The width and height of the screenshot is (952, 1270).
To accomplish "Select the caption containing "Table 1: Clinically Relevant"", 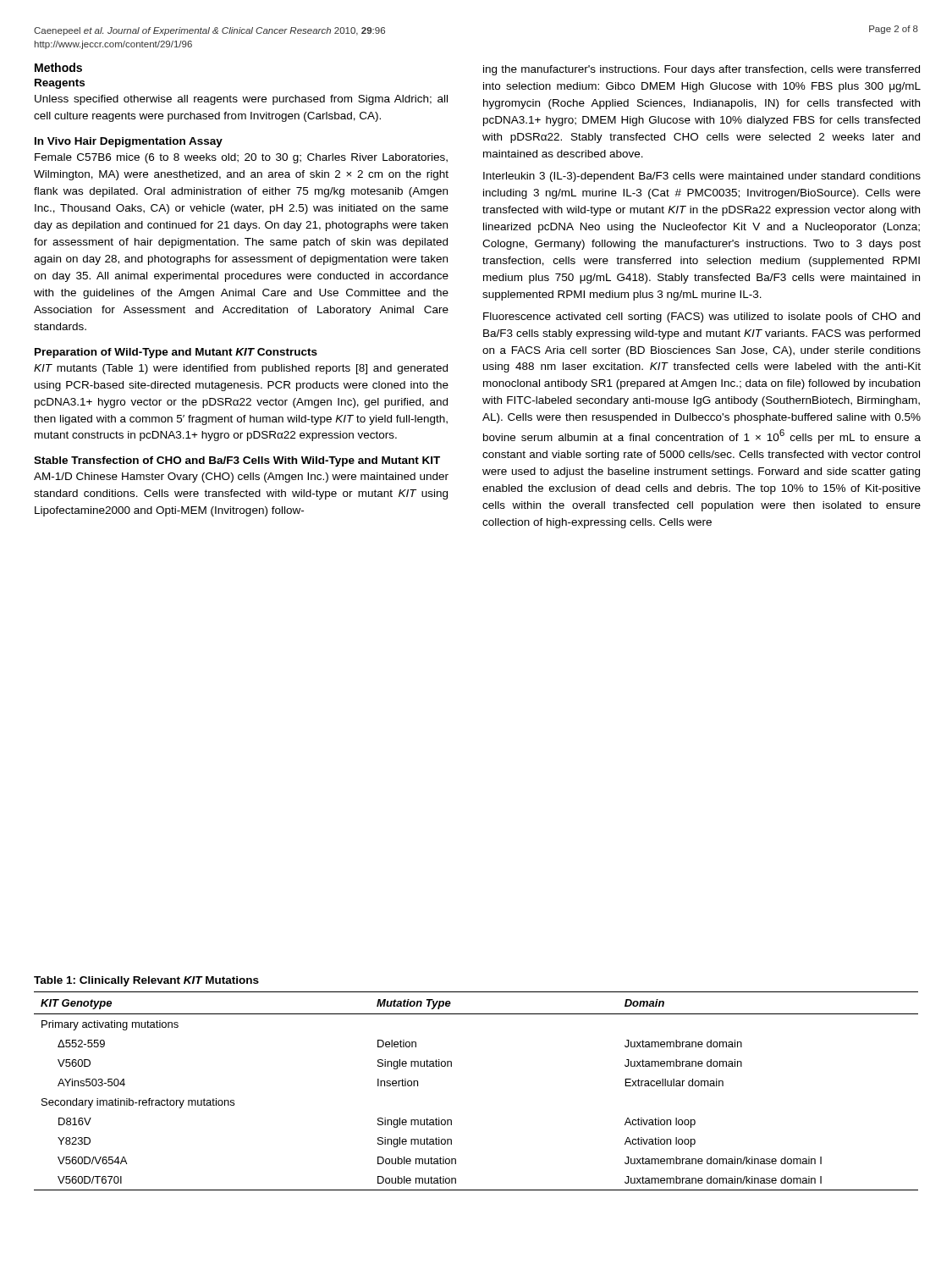I will click(146, 980).
